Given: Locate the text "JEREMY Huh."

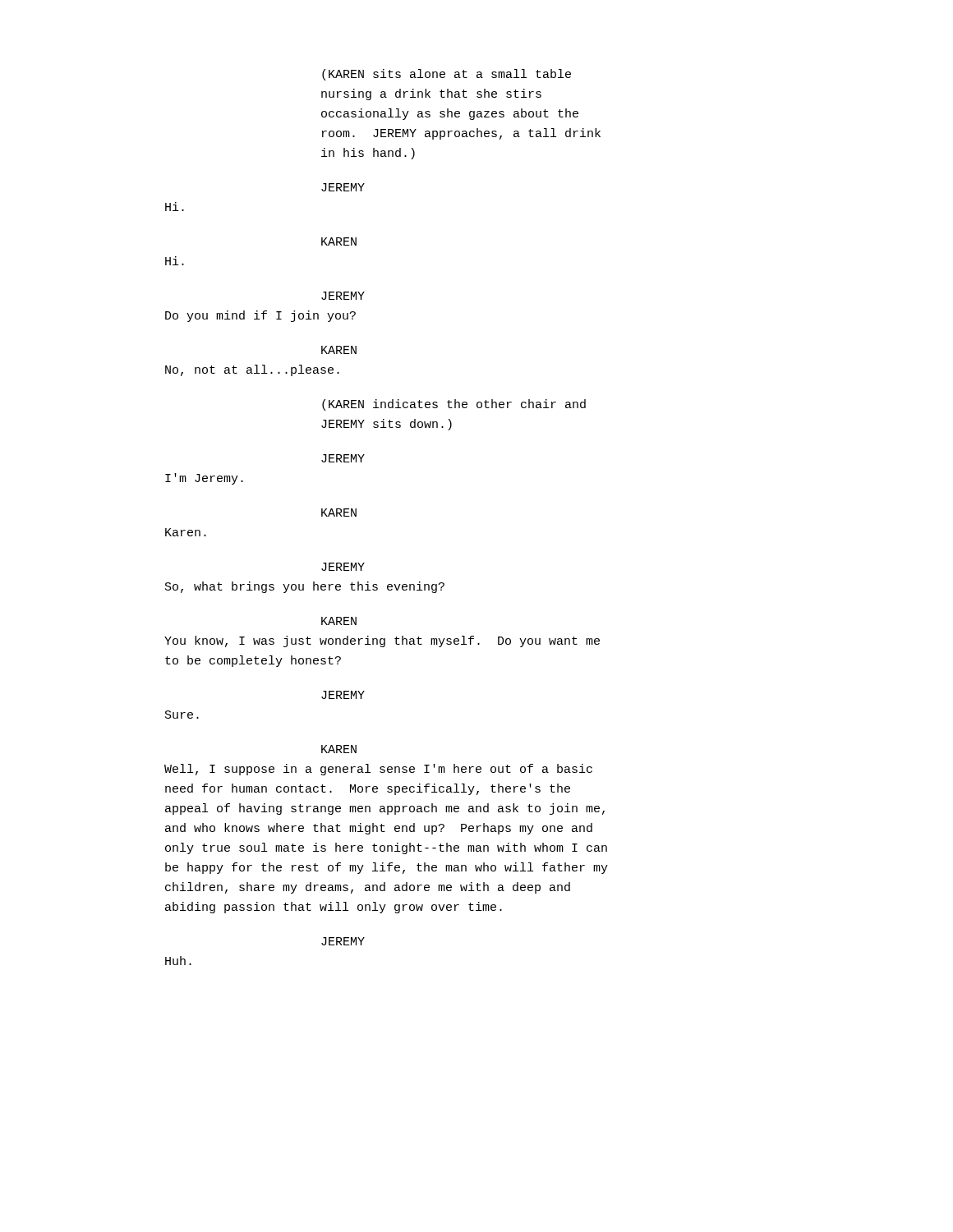Looking at the screenshot, I should tap(343, 941).
